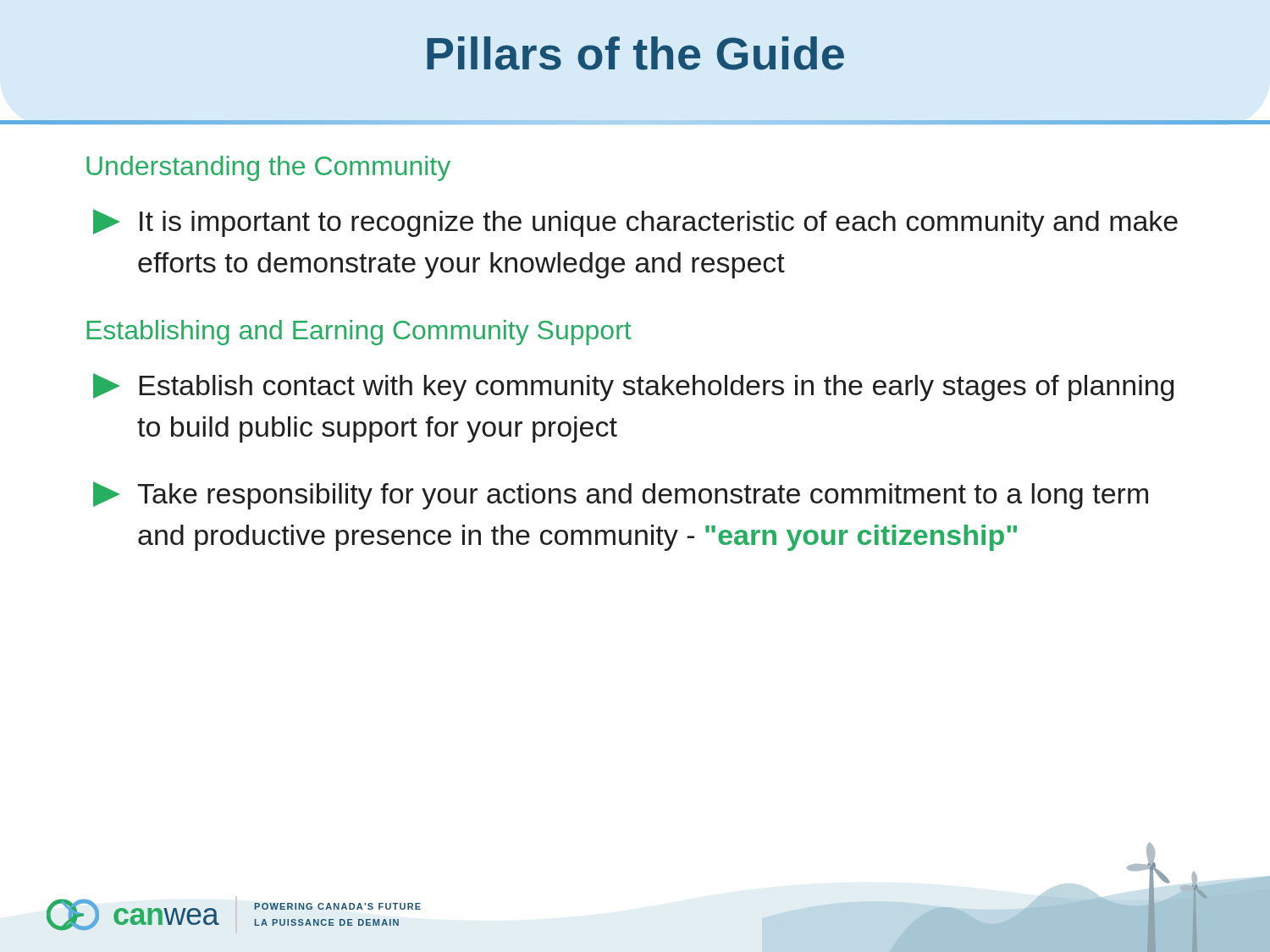Select a illustration

[x=1135, y=897]
